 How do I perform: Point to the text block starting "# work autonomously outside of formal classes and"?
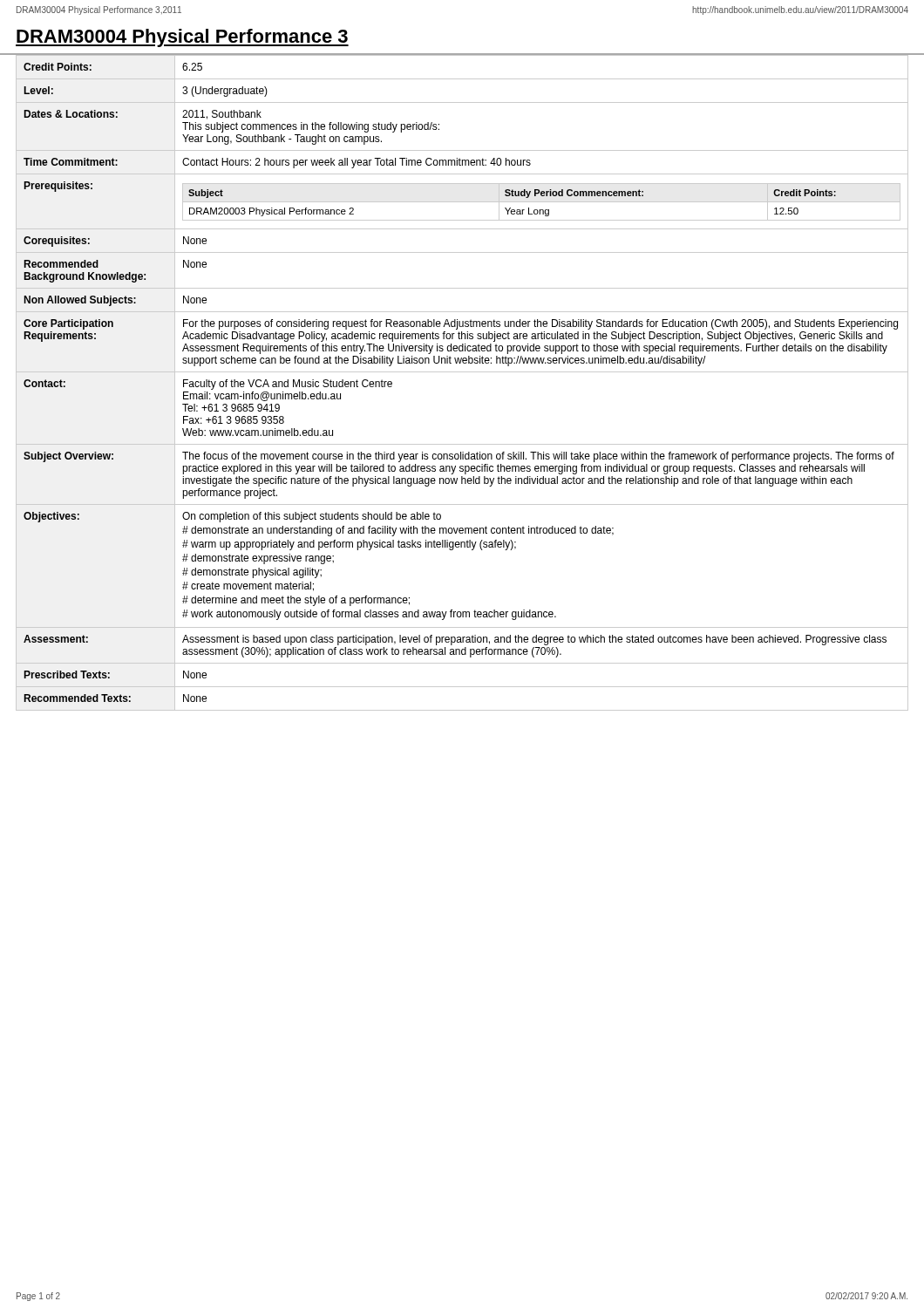tap(369, 614)
